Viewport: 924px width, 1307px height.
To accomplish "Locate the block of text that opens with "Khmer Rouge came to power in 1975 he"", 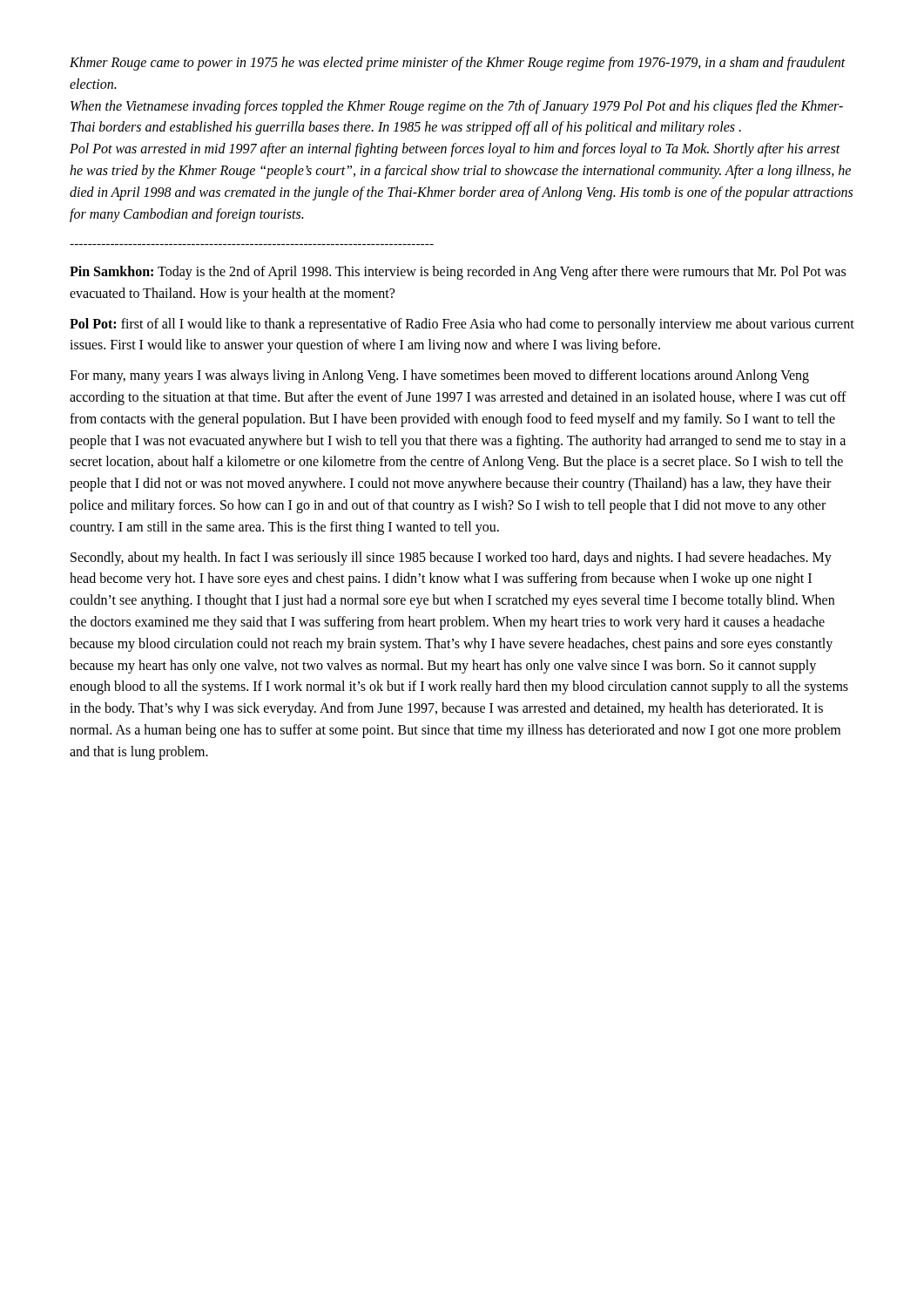I will click(461, 138).
